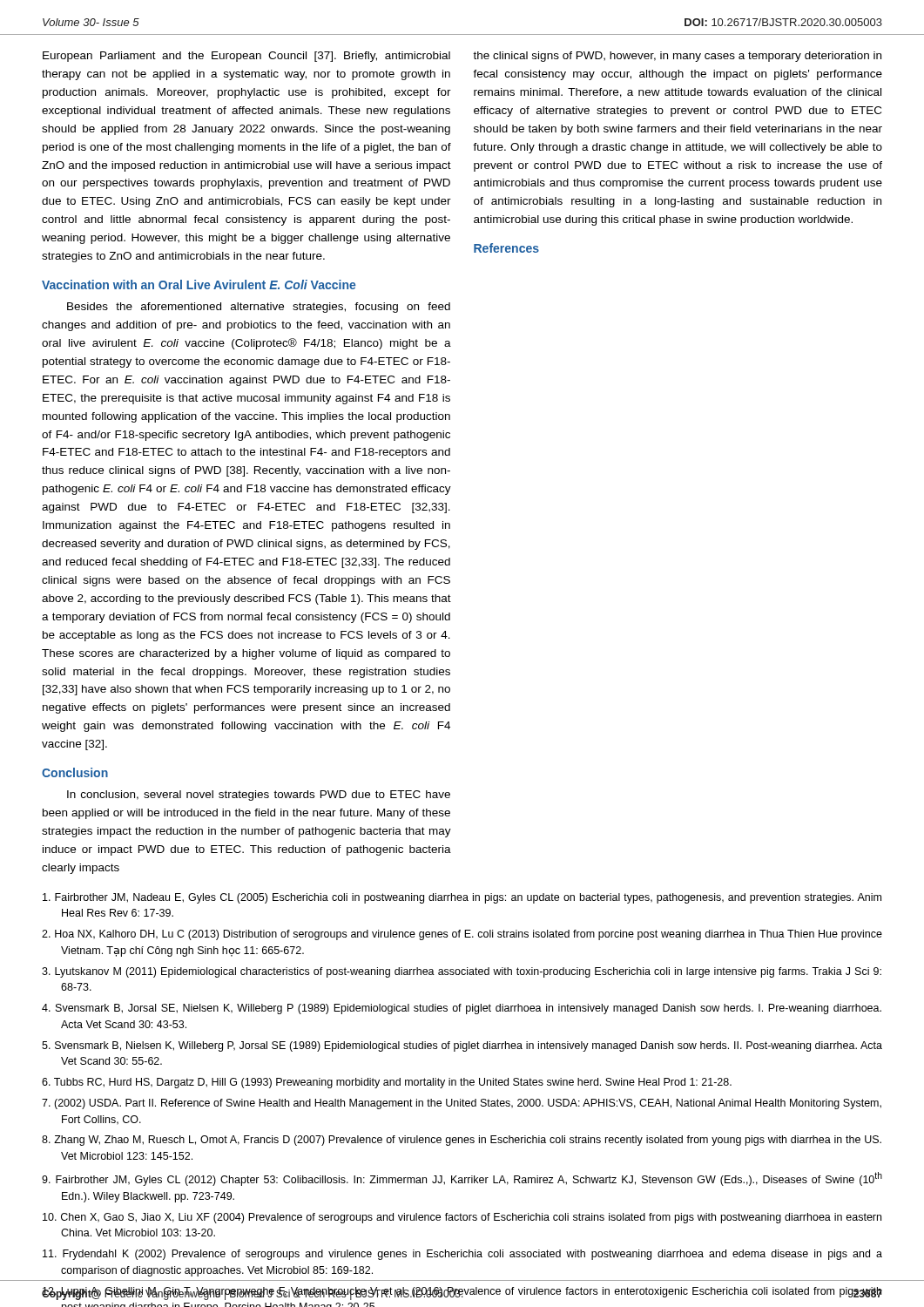The image size is (924, 1307).
Task: Select the list item containing "3. Lyutskanov M (2011) Epidemiological"
Action: (462, 979)
